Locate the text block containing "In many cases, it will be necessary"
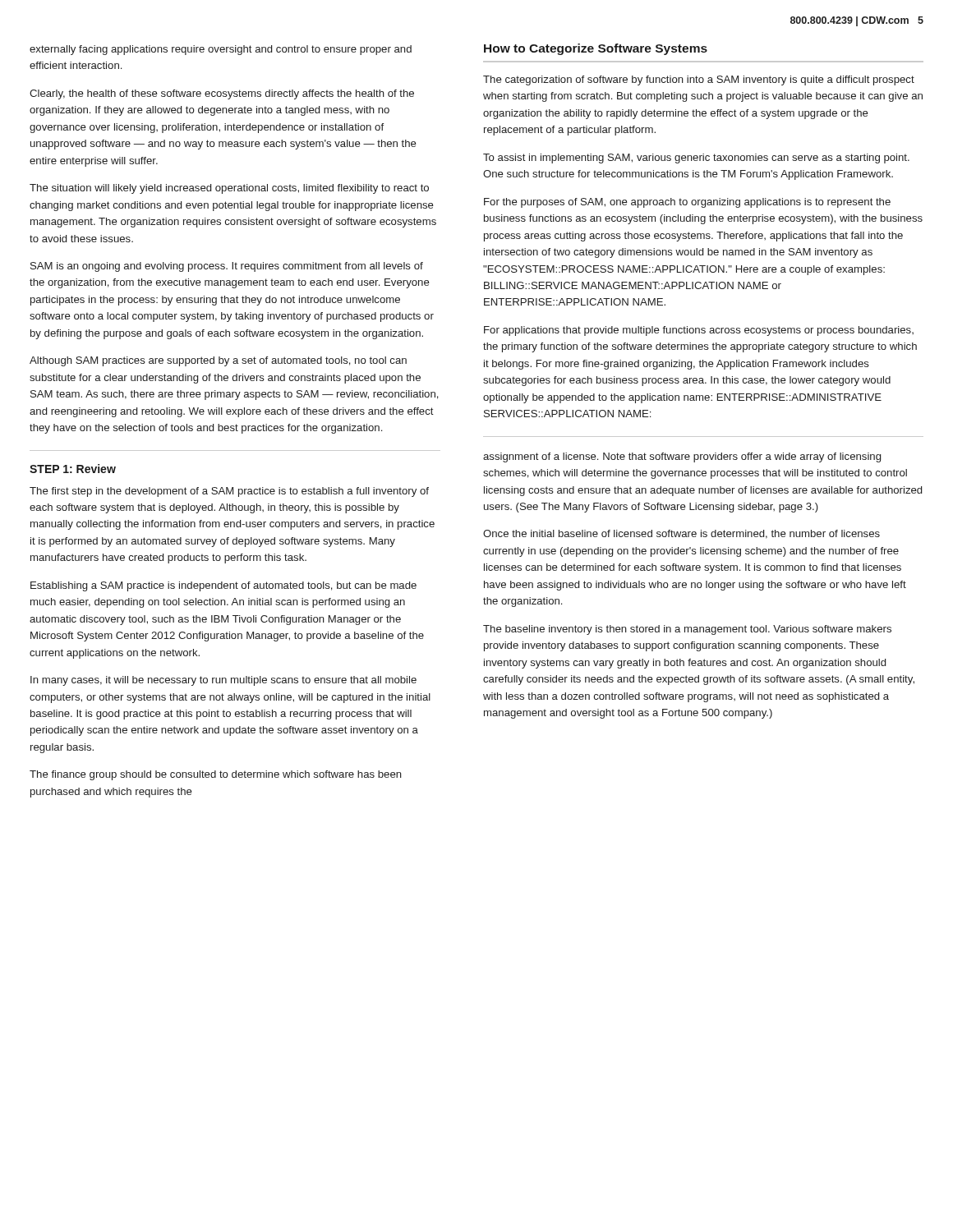This screenshot has height=1232, width=953. pos(230,713)
